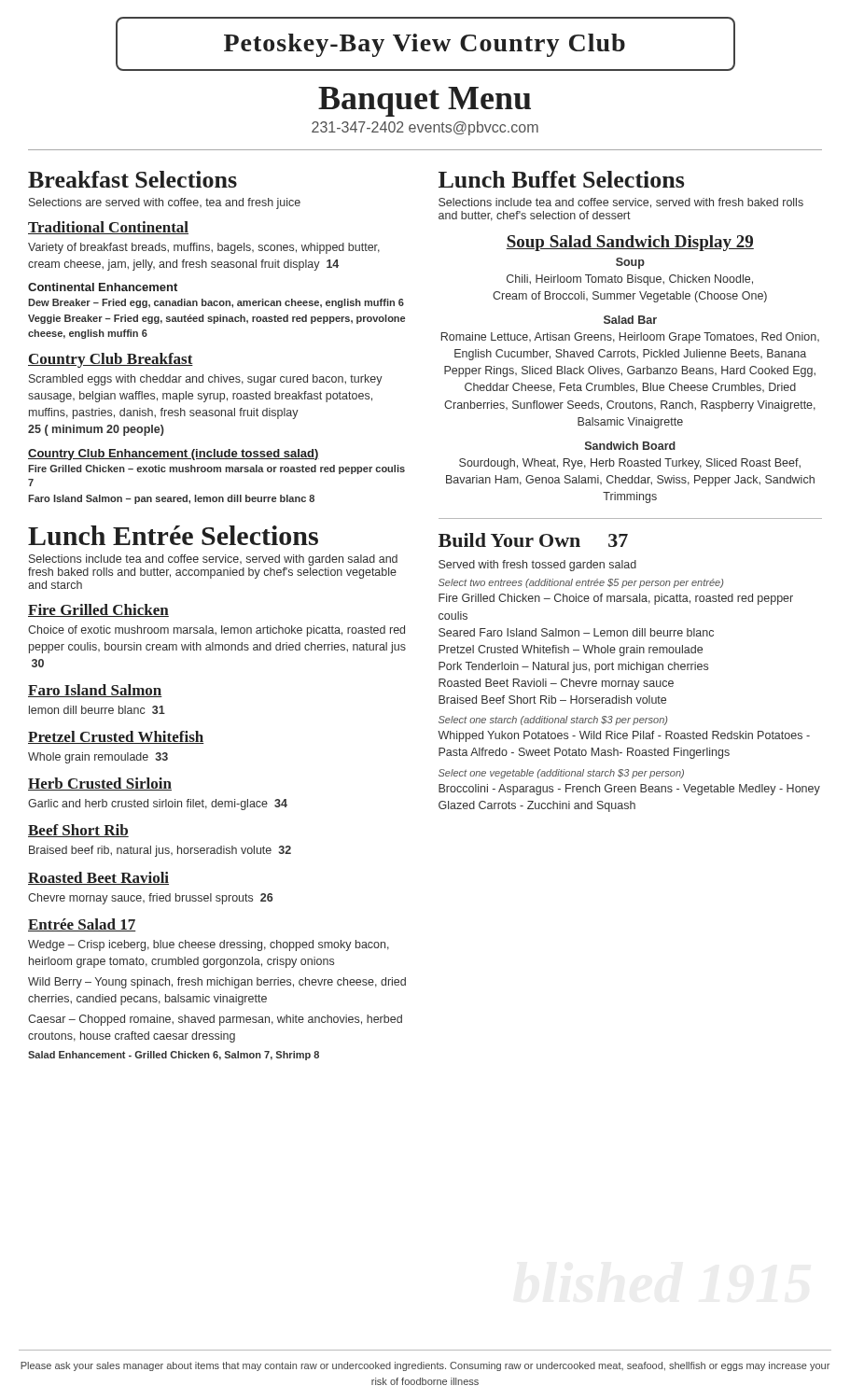Select the section header with the text "Beef Short Rib"

tap(78, 831)
